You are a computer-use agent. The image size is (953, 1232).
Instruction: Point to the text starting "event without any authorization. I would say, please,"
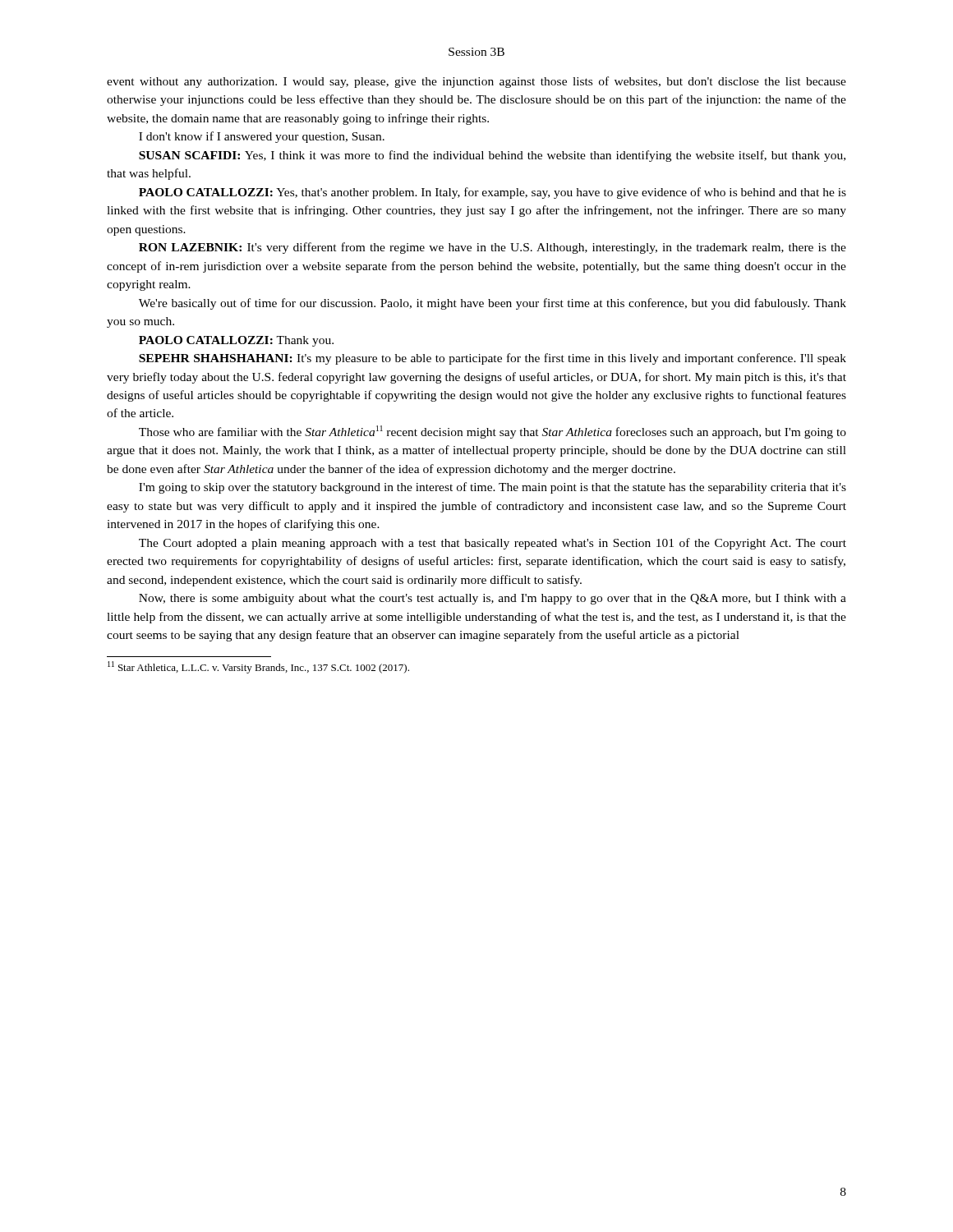pyautogui.click(x=476, y=358)
